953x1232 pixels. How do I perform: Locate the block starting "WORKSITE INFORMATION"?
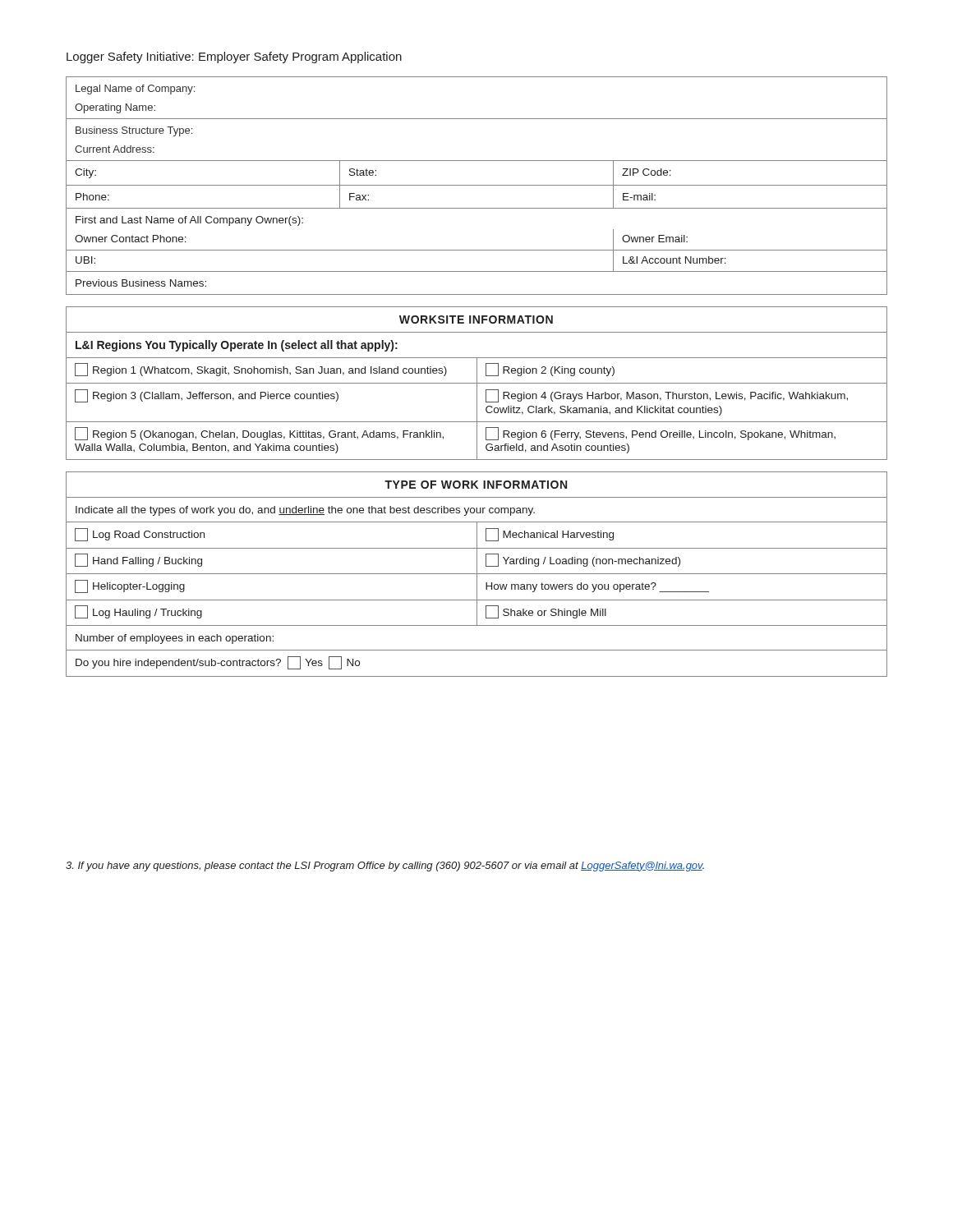tap(476, 320)
